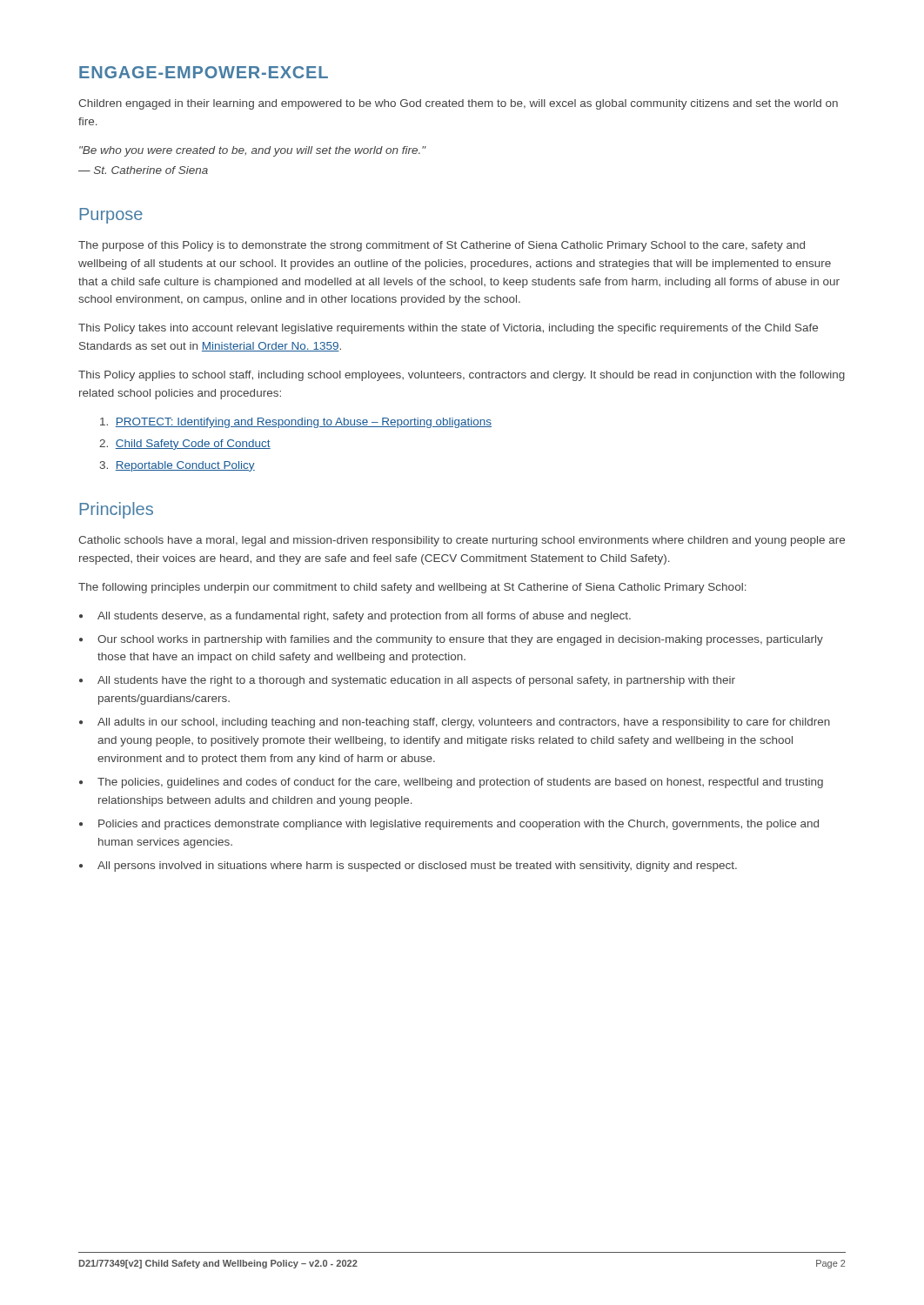Click the passage that begins "Children engaged in their learning and empowered"
Image resolution: width=924 pixels, height=1305 pixels.
pos(458,112)
